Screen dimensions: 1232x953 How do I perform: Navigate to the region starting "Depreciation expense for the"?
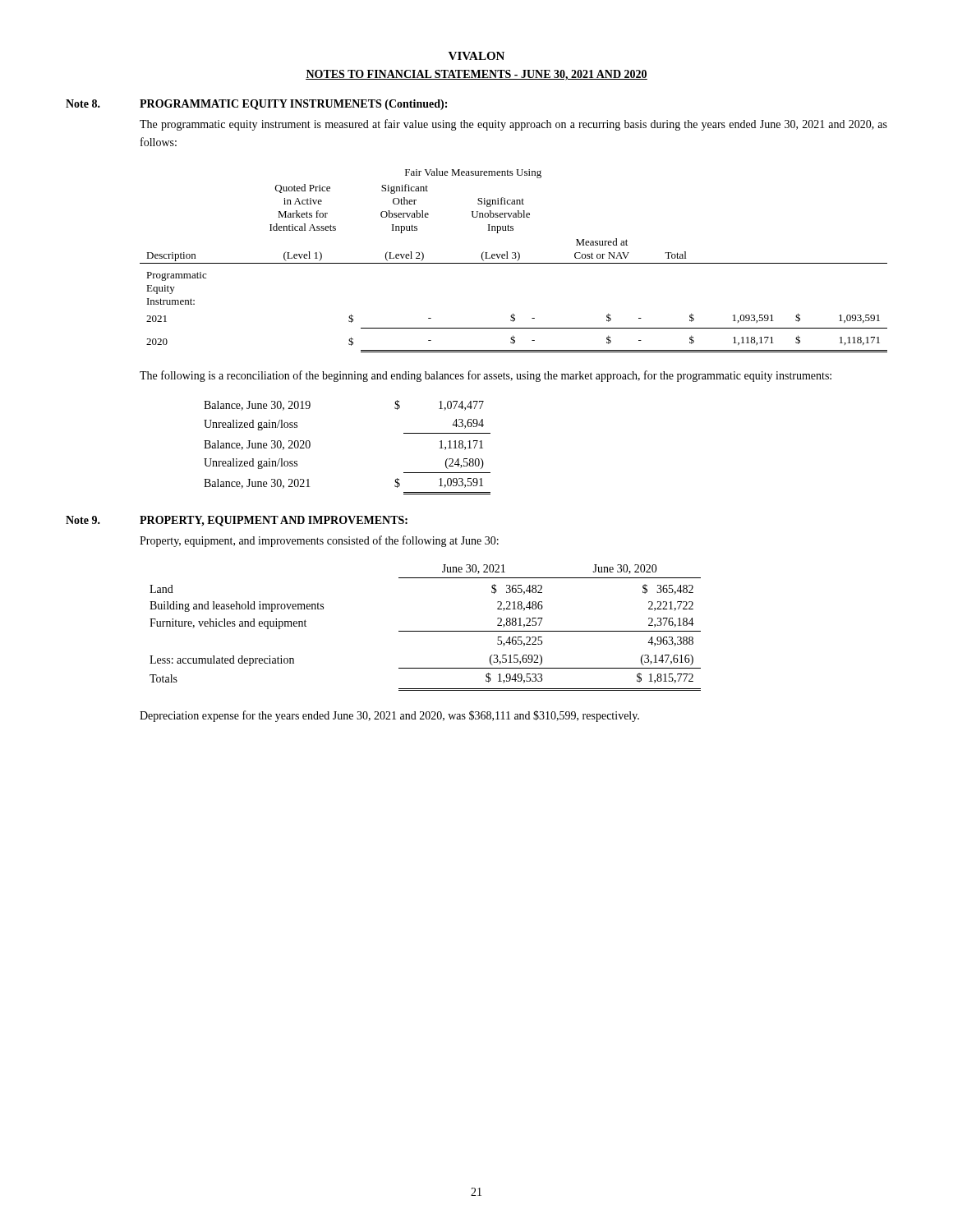390,716
